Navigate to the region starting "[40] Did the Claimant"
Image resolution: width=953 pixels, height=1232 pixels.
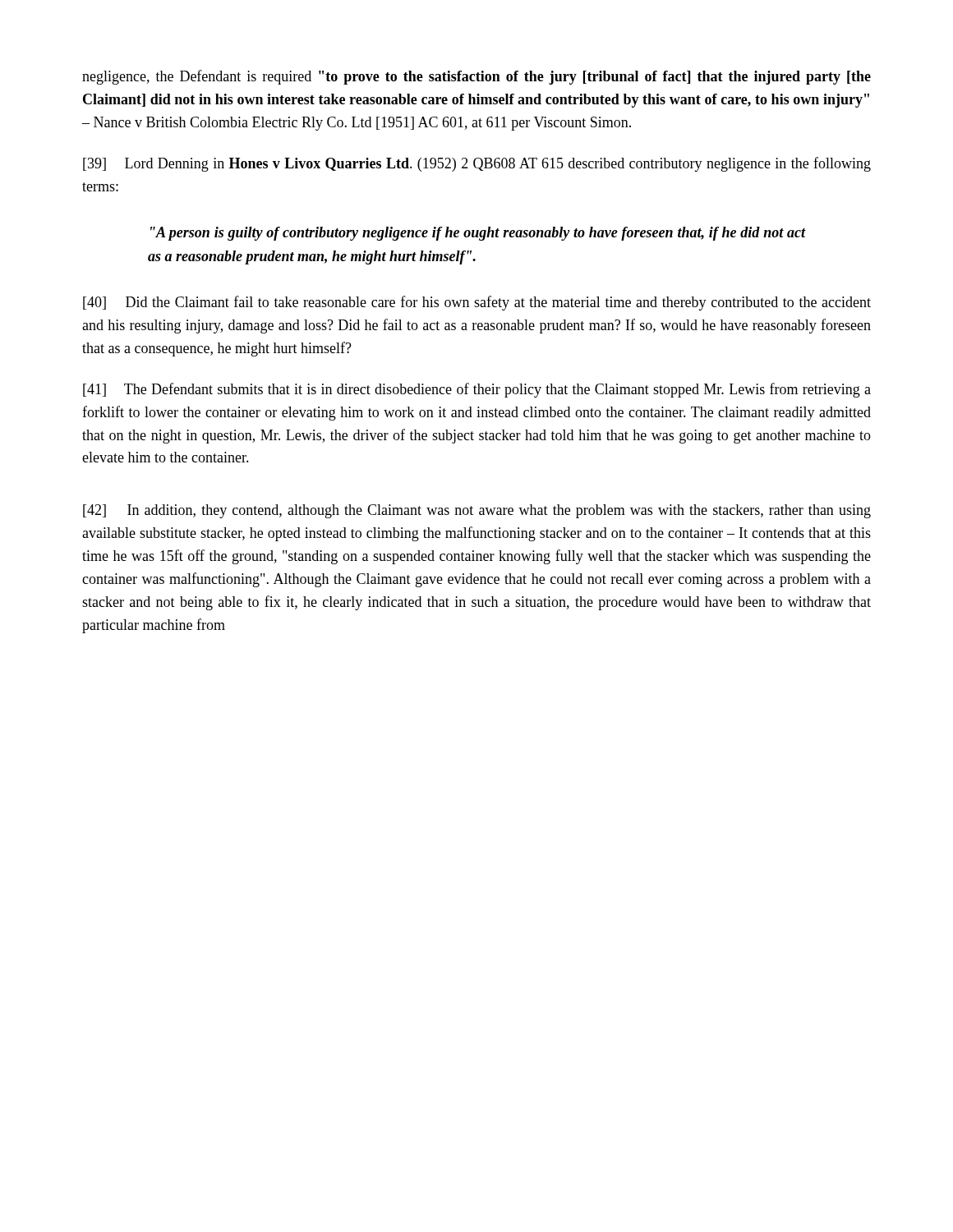[476, 325]
